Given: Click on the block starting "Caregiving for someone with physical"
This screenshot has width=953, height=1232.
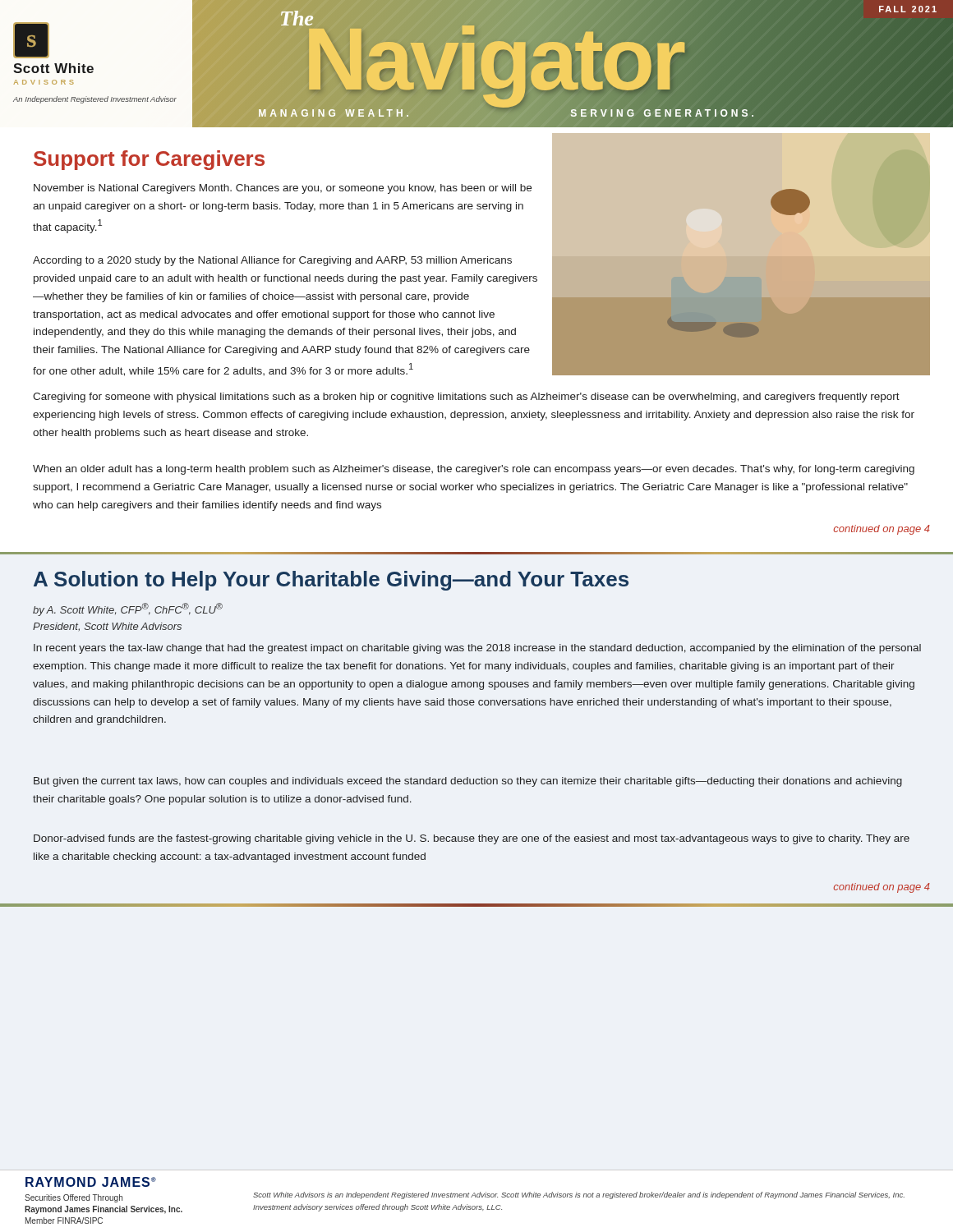Looking at the screenshot, I should [x=474, y=414].
